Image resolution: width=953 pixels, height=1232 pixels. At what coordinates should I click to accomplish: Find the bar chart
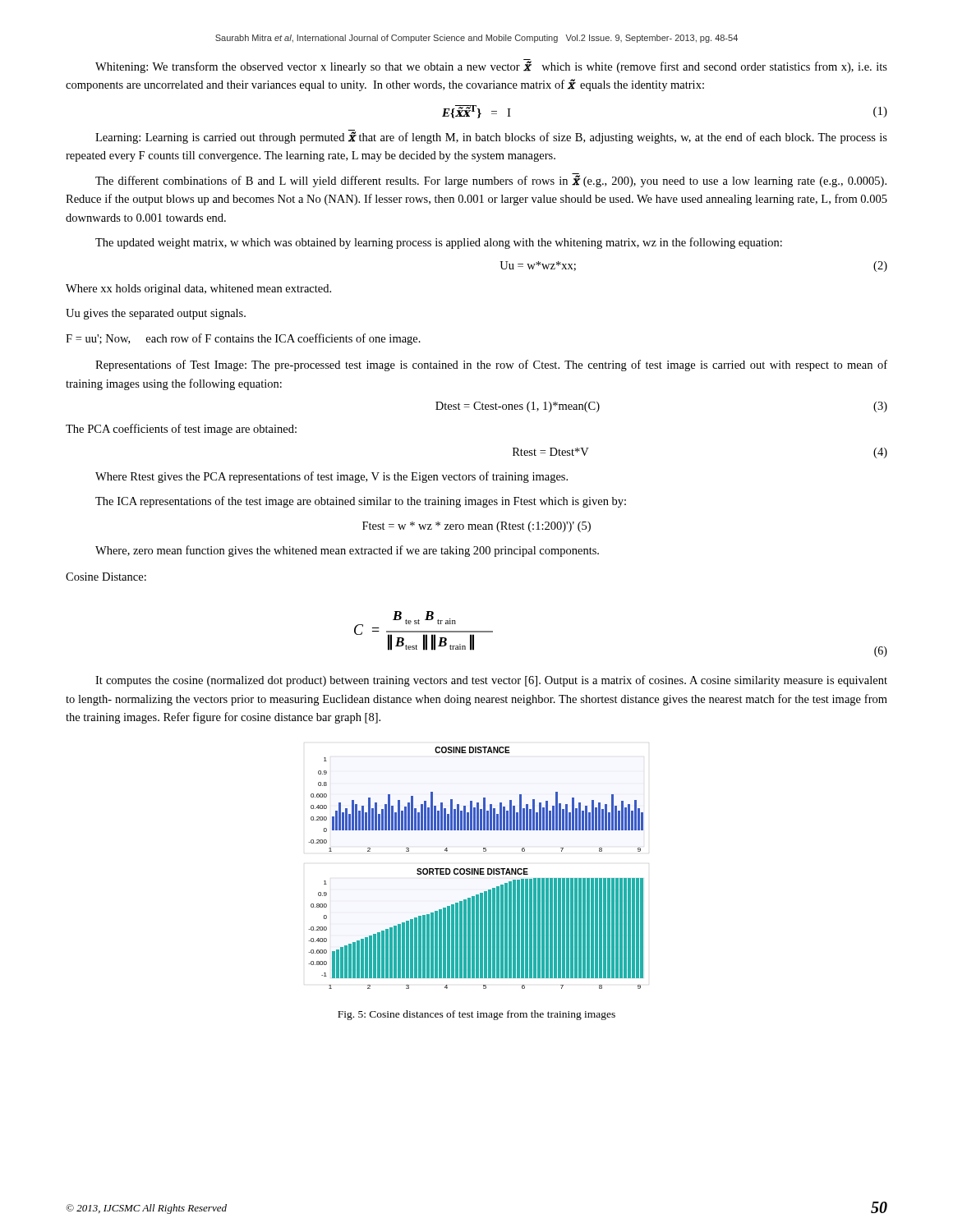[x=476, y=867]
